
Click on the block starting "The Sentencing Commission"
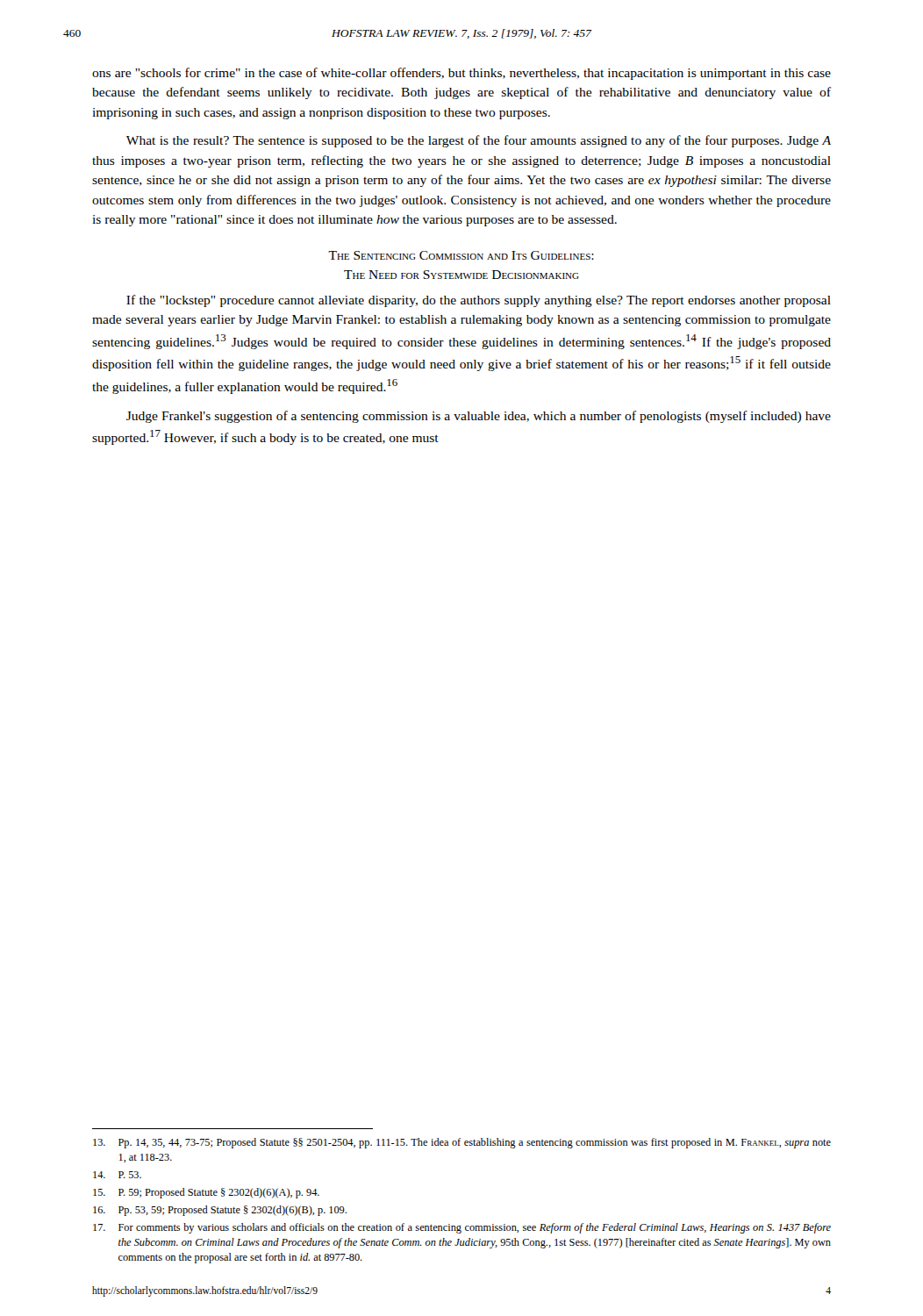click(x=462, y=265)
